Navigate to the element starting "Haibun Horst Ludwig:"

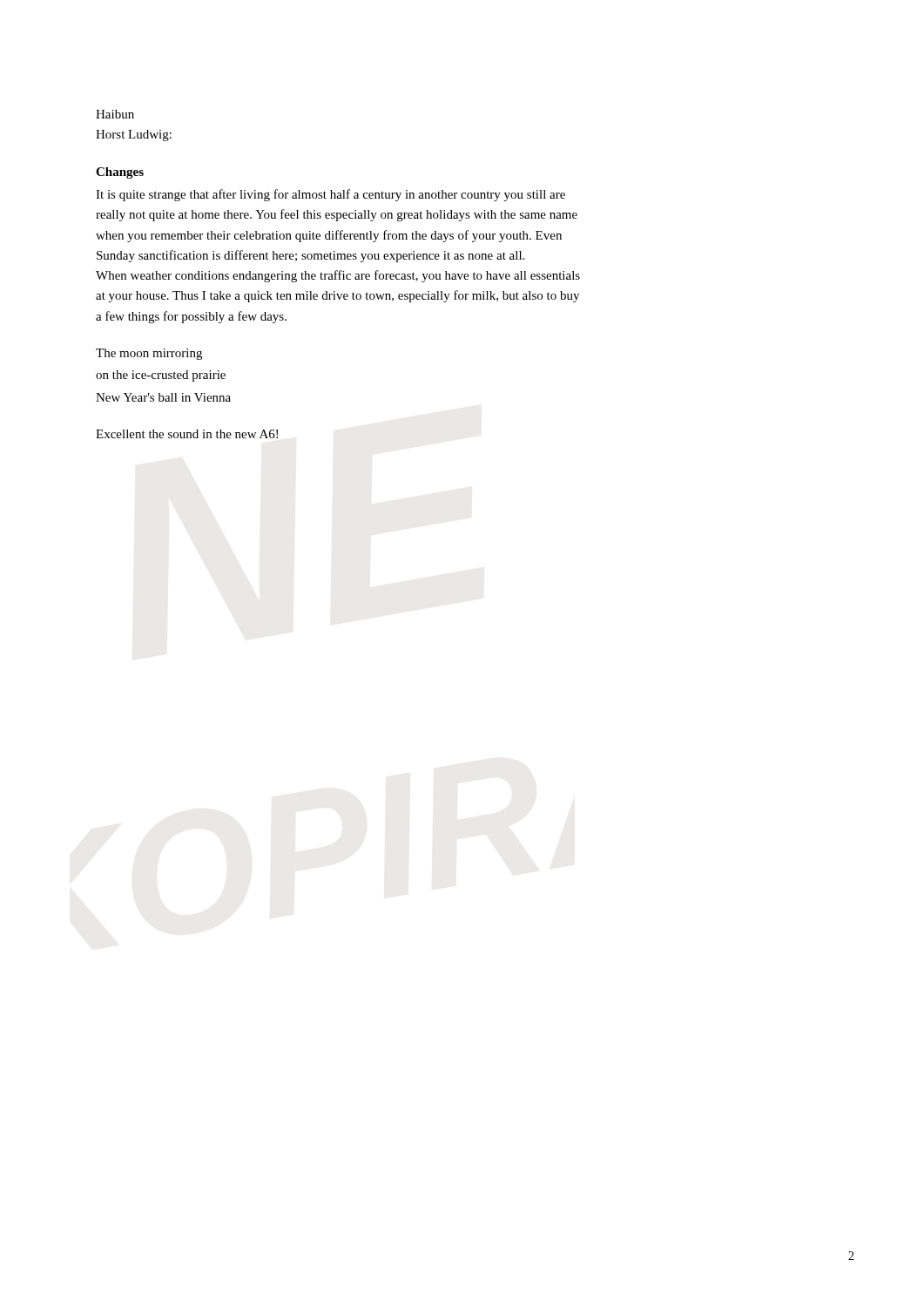click(134, 124)
